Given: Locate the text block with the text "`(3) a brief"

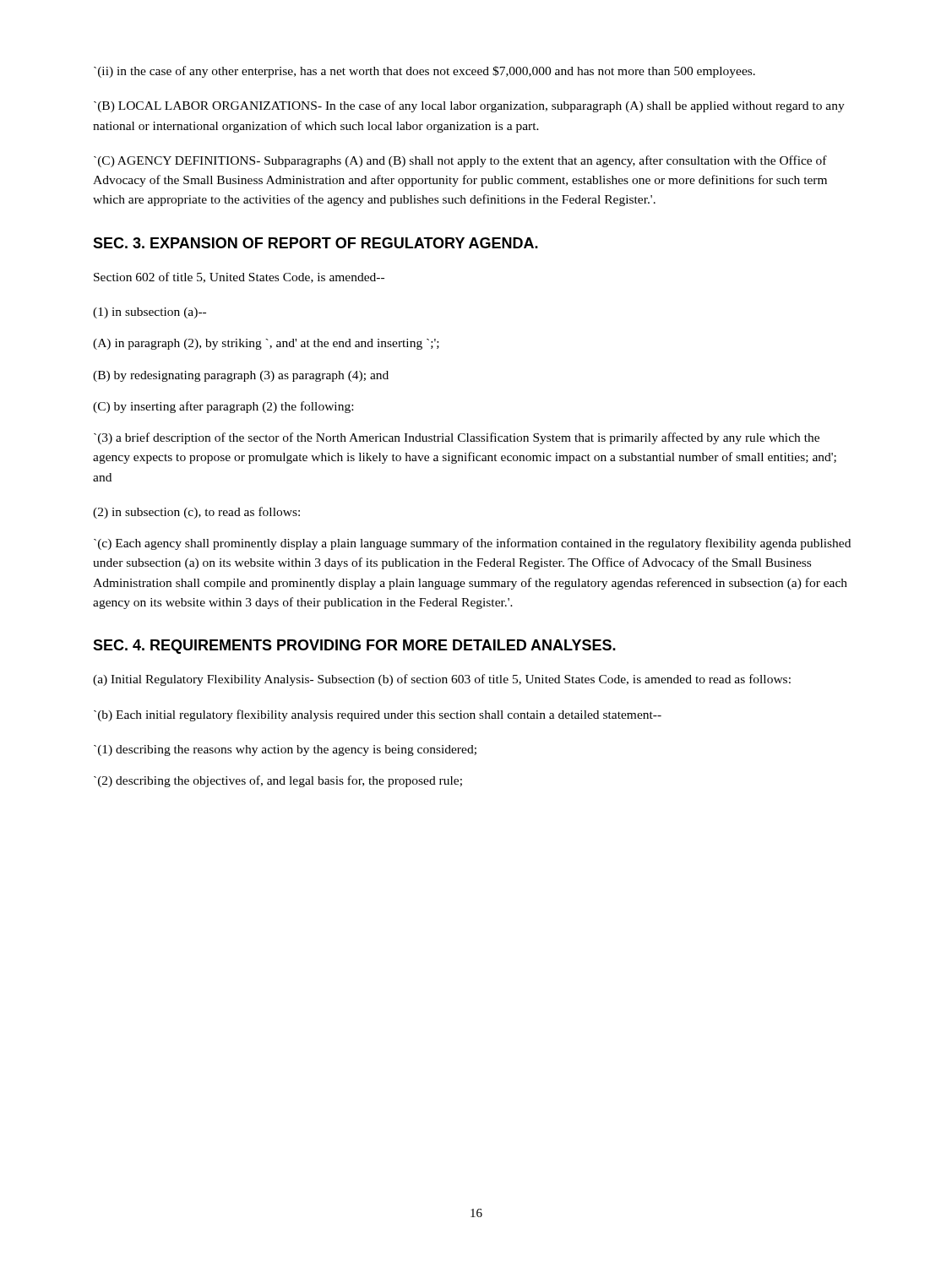Looking at the screenshot, I should (x=465, y=457).
